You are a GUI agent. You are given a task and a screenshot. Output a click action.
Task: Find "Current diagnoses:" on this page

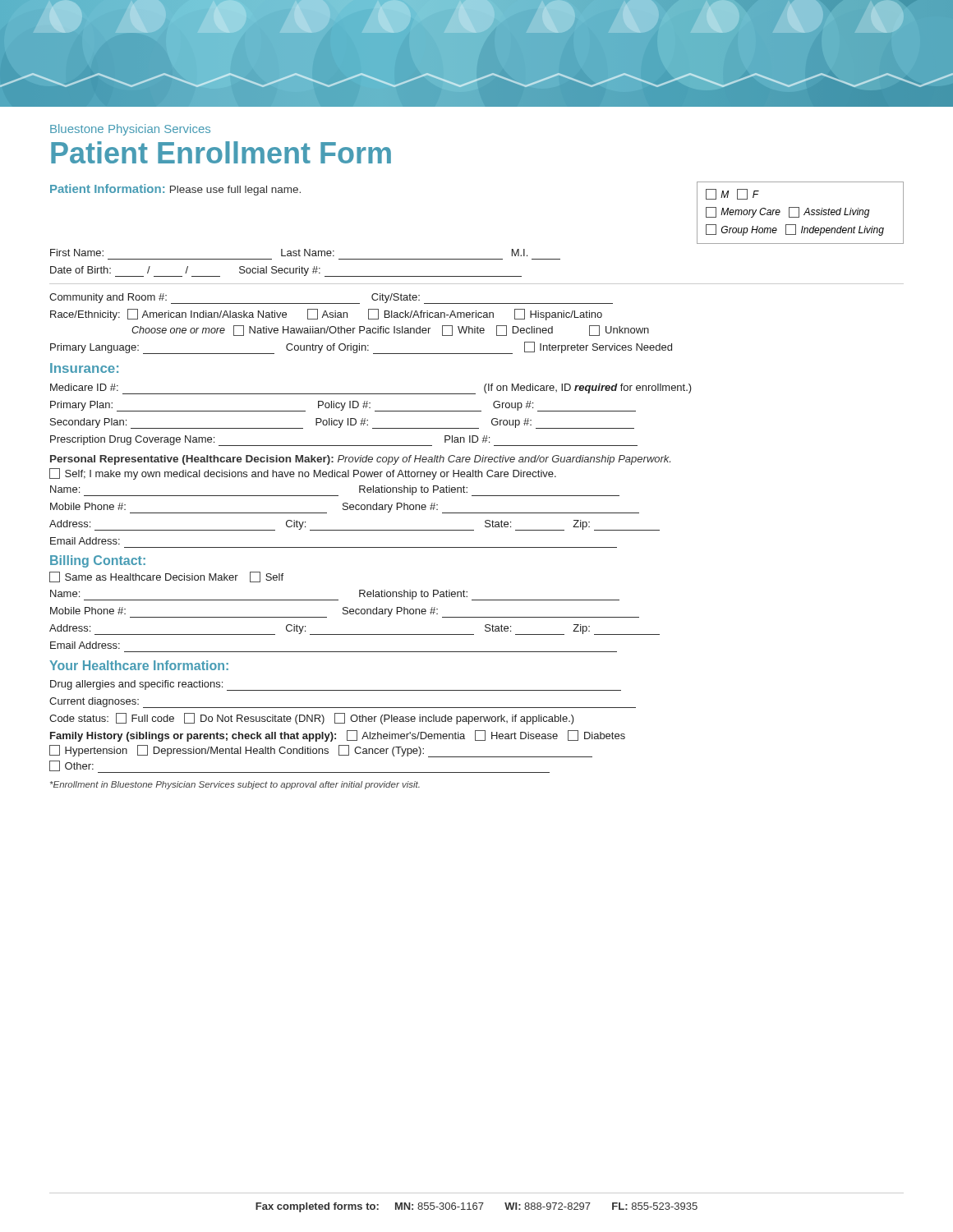coord(343,701)
